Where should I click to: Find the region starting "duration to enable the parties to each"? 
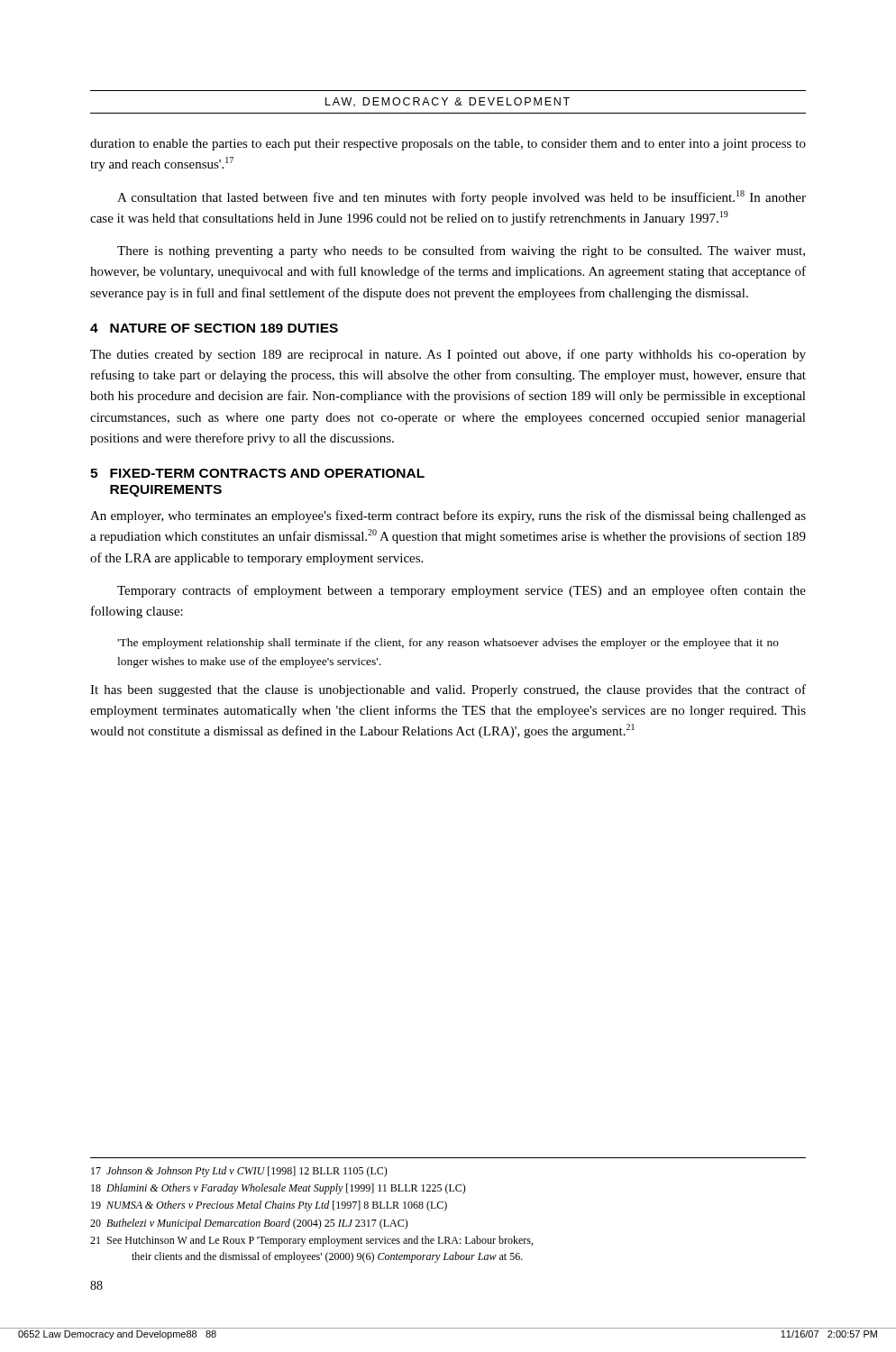pyautogui.click(x=448, y=218)
